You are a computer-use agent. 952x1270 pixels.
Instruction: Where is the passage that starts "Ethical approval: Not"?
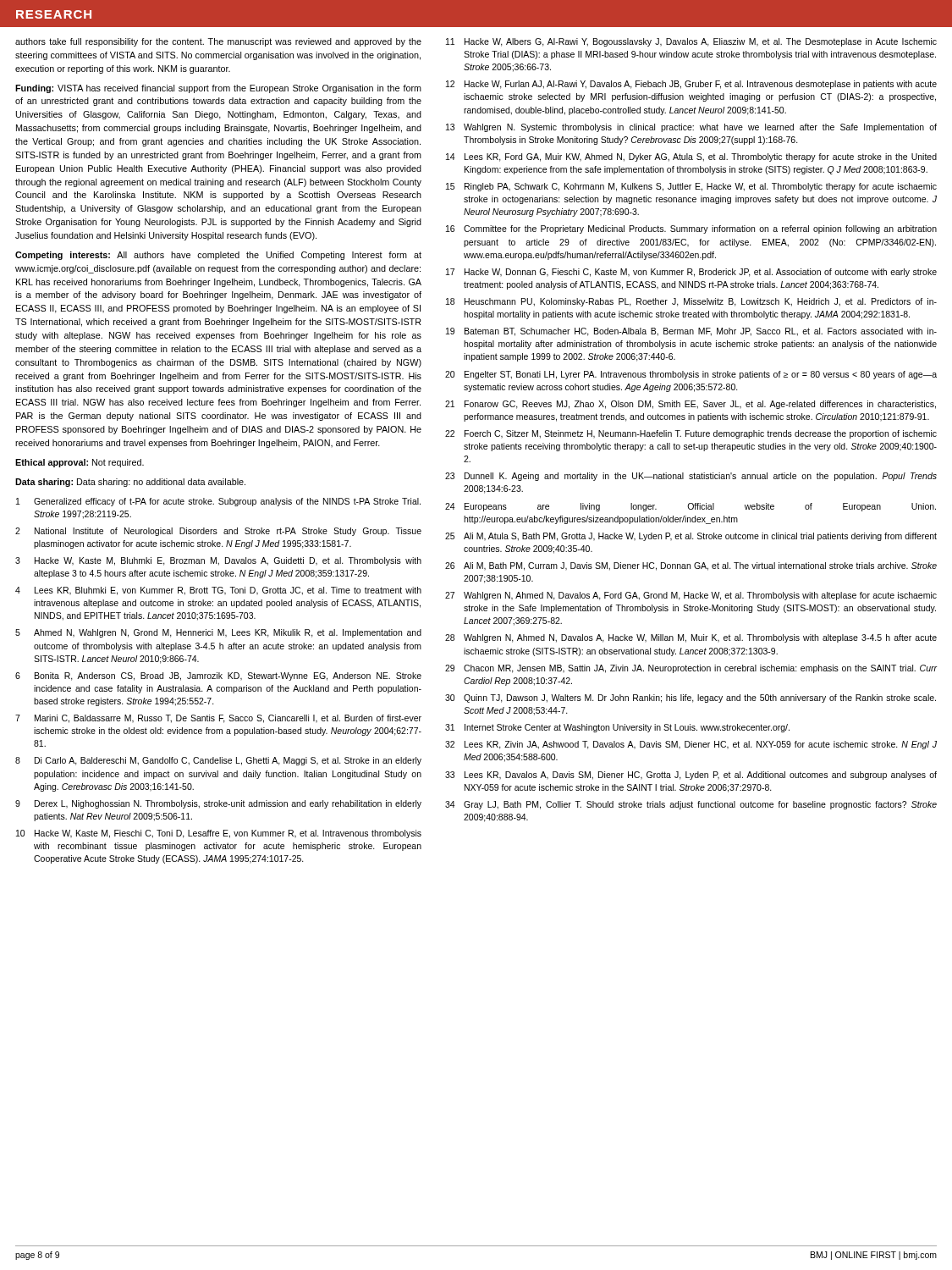pyautogui.click(x=80, y=462)
